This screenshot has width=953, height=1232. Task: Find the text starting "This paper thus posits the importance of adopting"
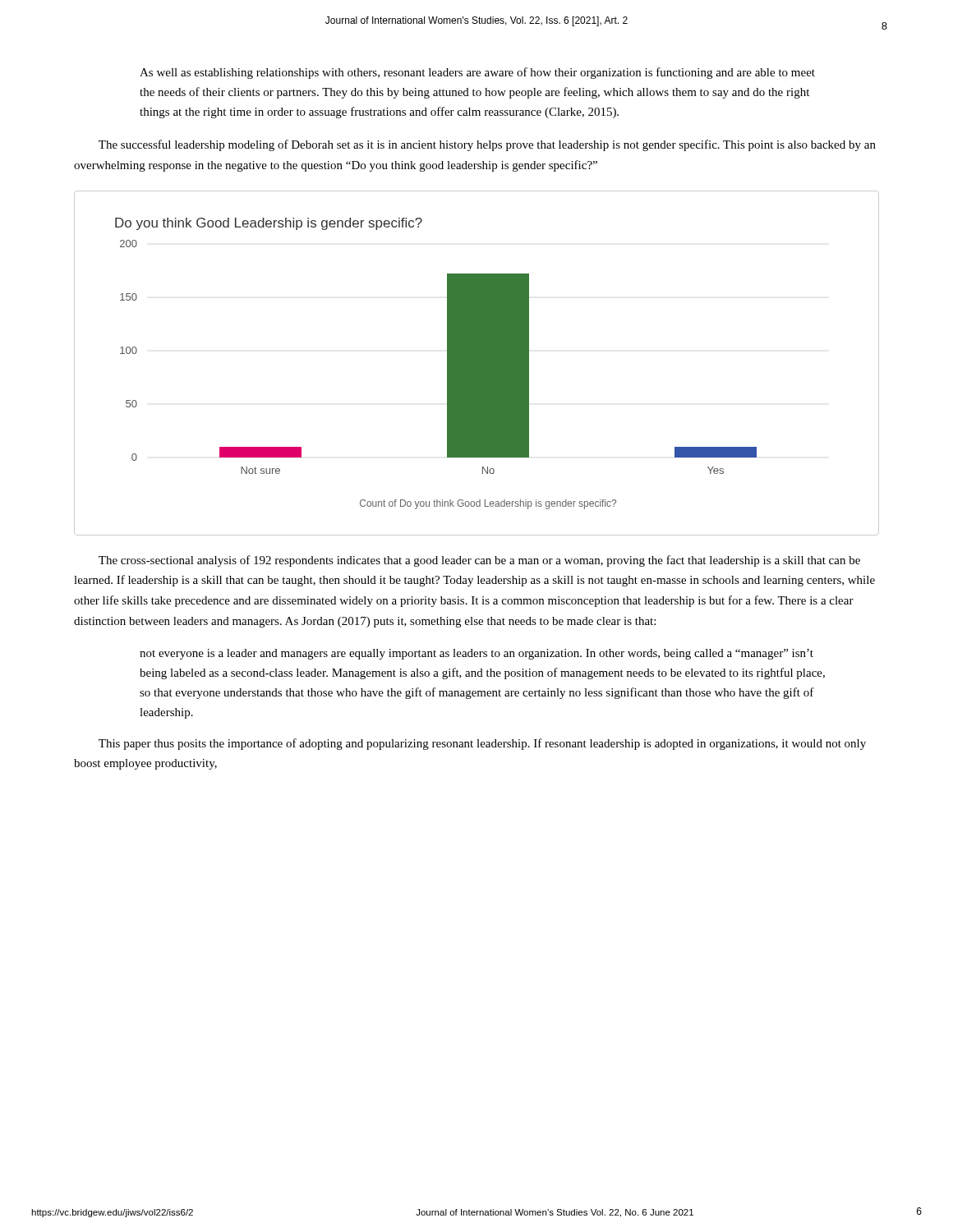pos(470,753)
